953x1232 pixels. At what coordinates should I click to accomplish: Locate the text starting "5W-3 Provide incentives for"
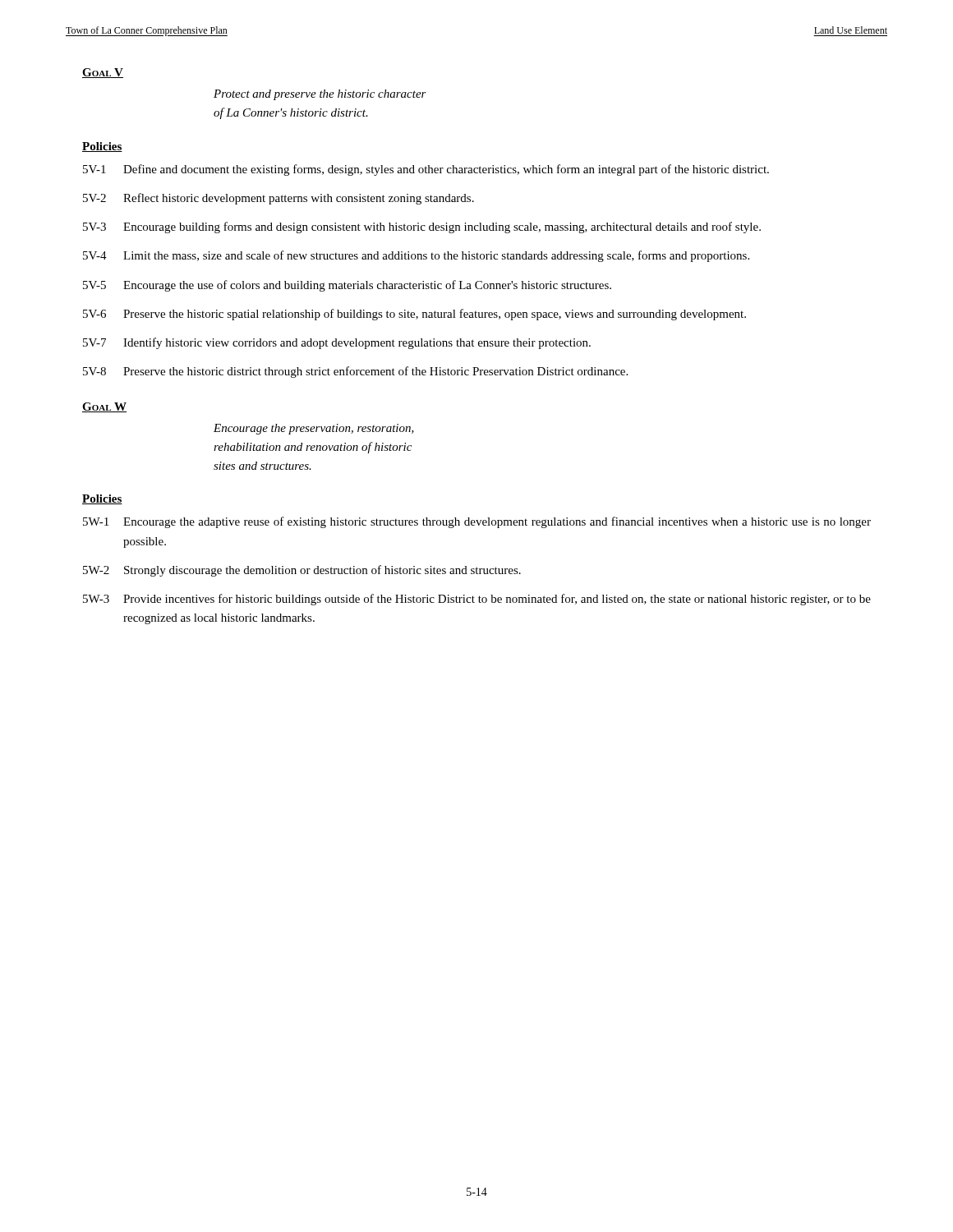tap(476, 609)
